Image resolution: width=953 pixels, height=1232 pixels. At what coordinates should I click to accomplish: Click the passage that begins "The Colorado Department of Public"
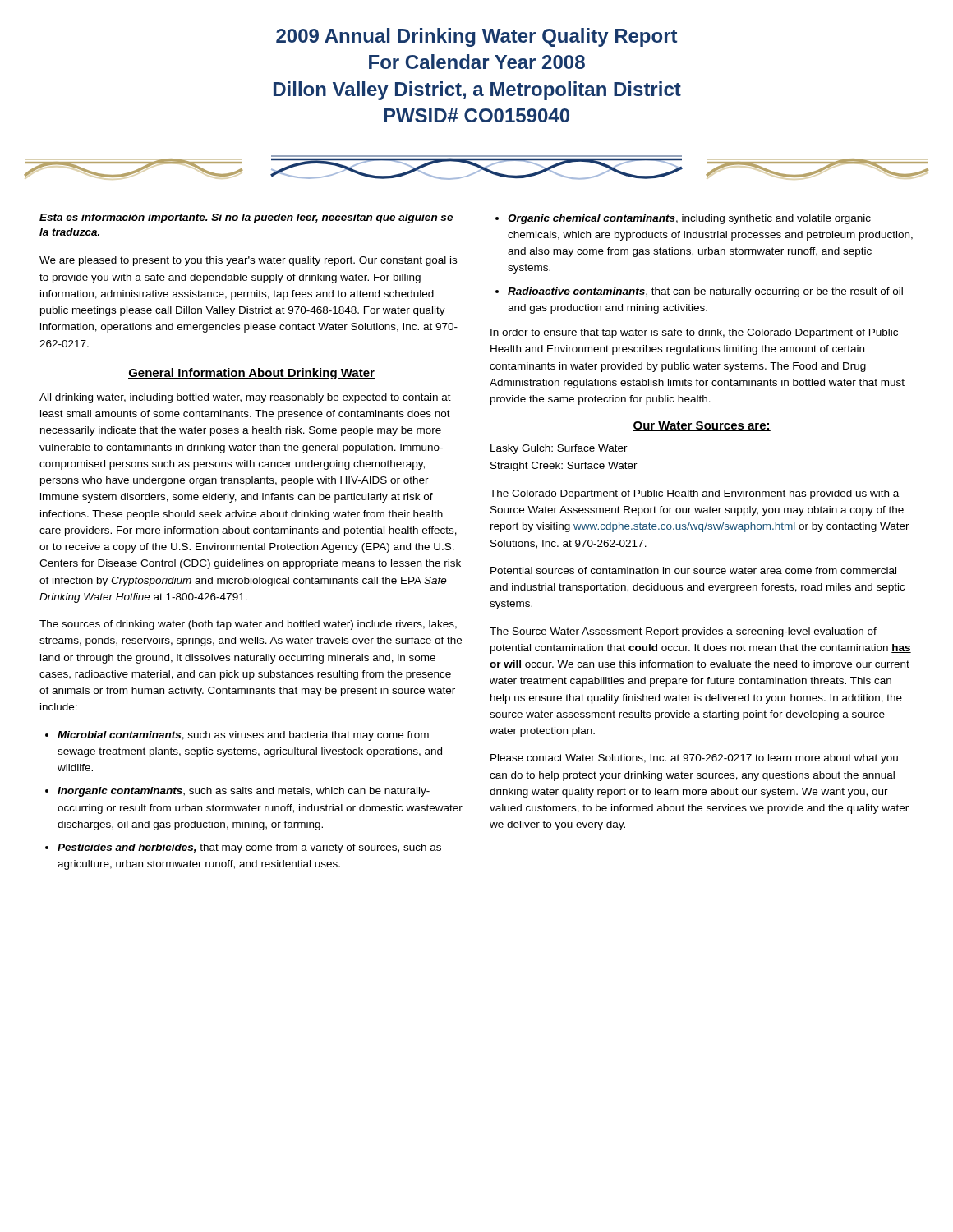point(699,518)
